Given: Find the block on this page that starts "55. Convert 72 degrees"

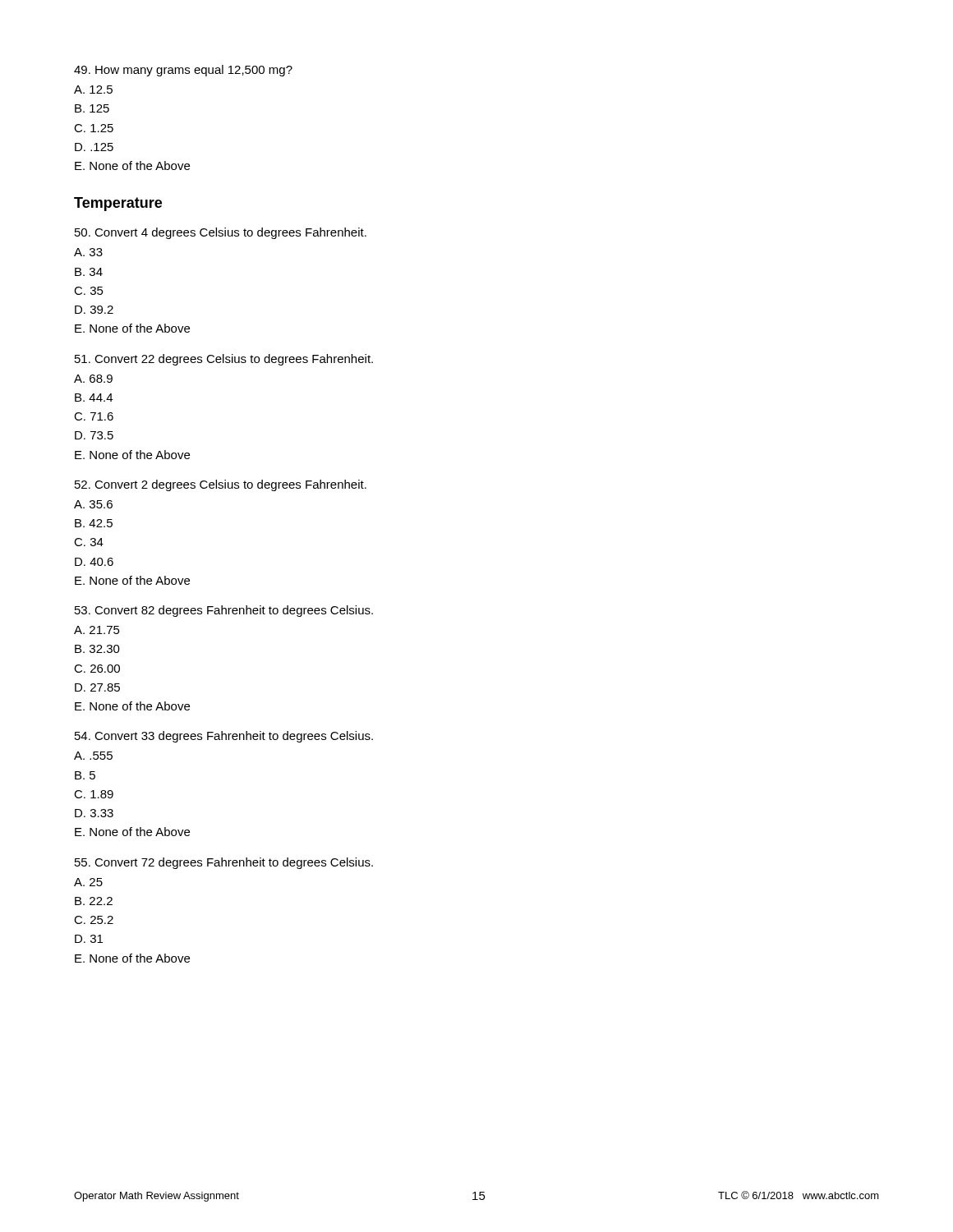Looking at the screenshot, I should click(224, 862).
